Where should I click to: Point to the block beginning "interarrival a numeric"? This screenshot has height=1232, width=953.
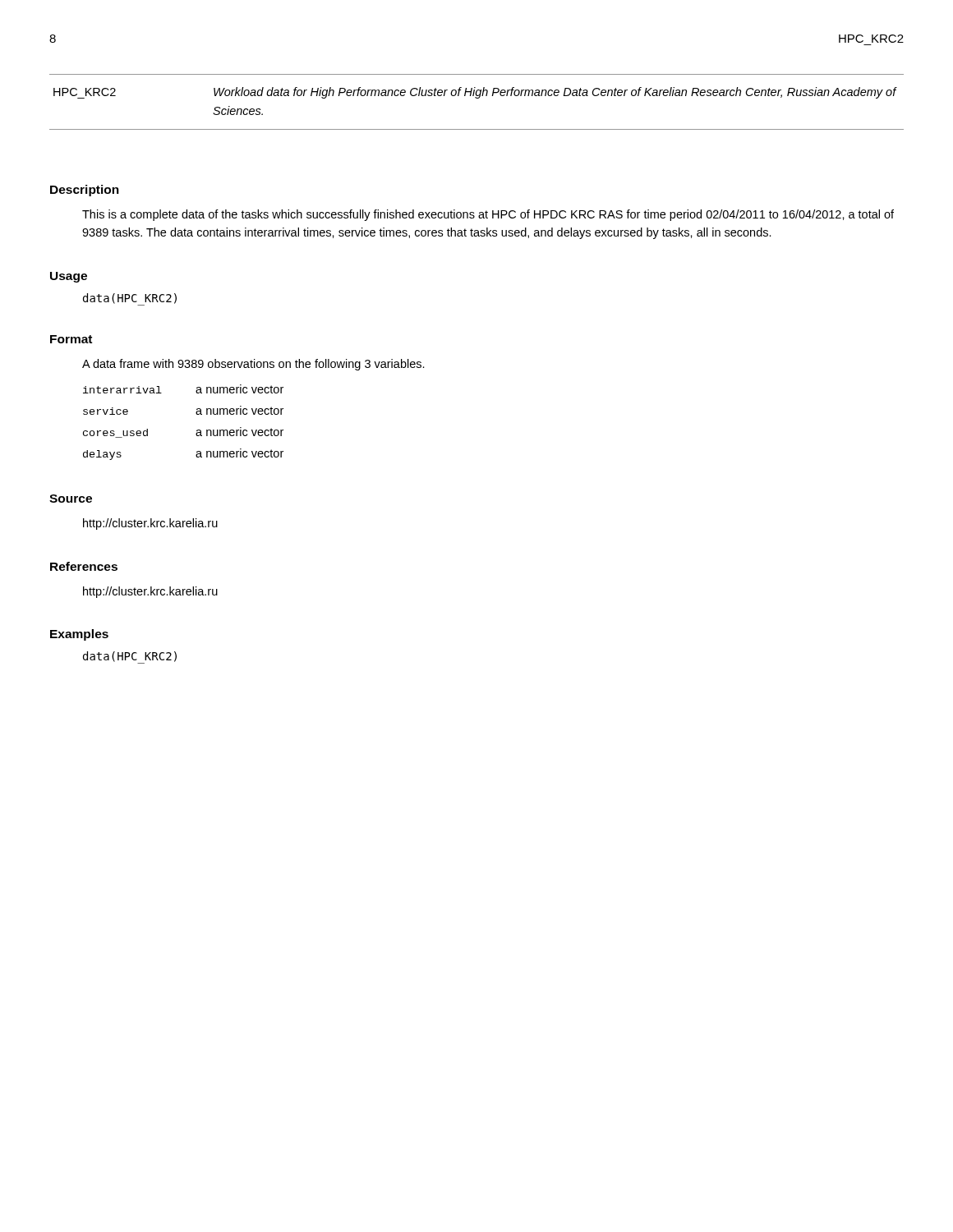tap(125, 389)
